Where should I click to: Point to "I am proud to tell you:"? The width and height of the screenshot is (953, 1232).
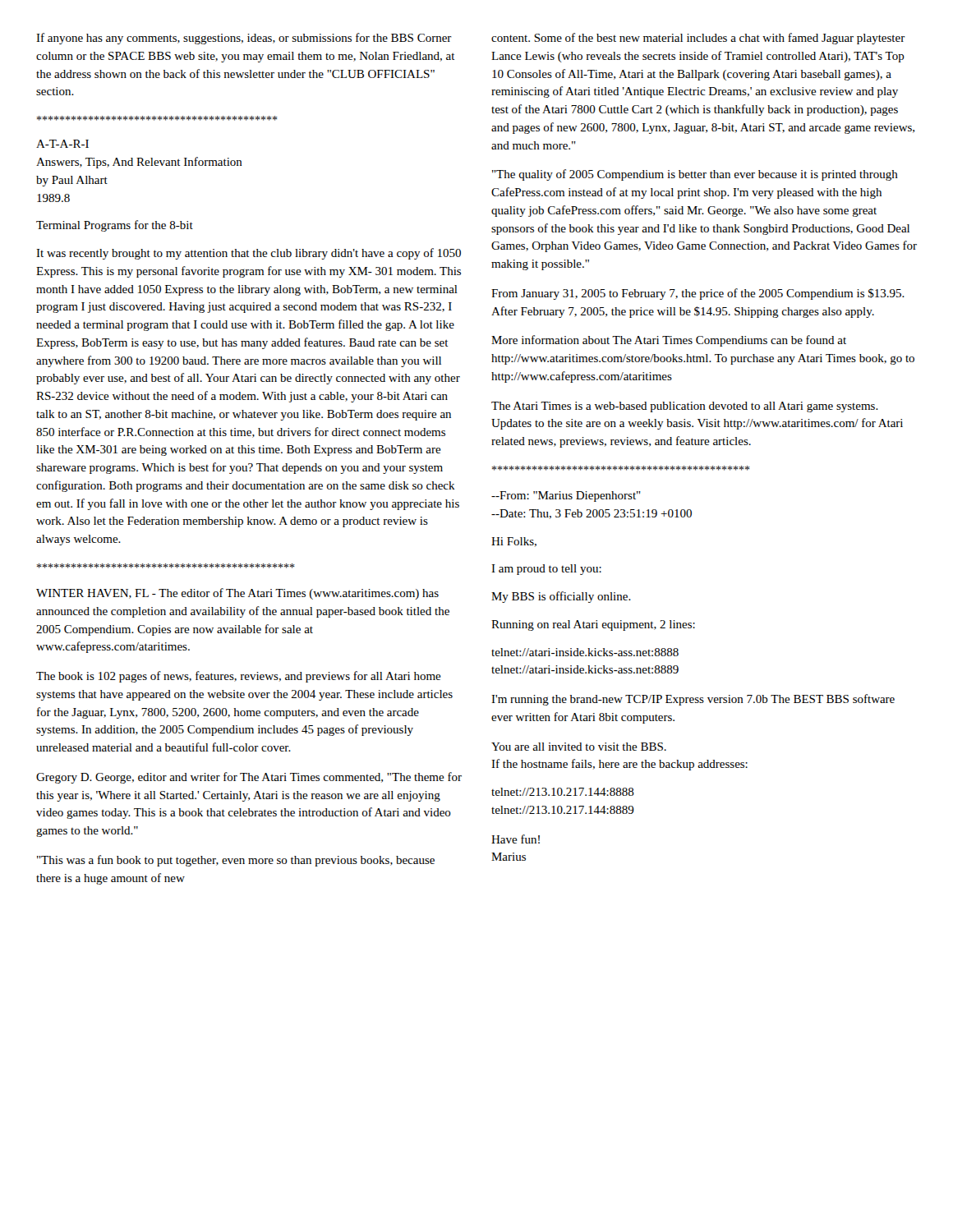click(547, 569)
